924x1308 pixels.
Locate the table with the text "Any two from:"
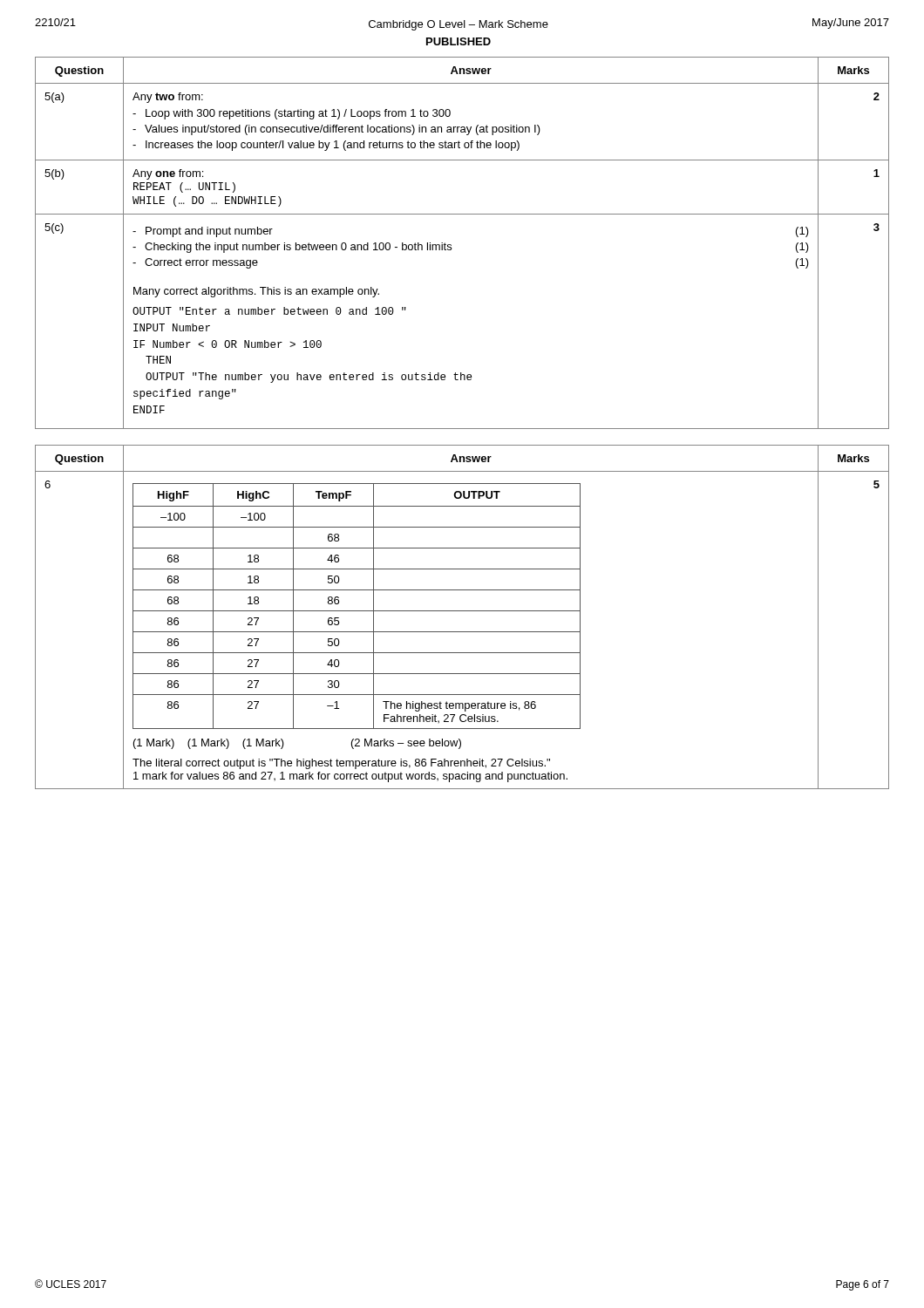click(462, 243)
